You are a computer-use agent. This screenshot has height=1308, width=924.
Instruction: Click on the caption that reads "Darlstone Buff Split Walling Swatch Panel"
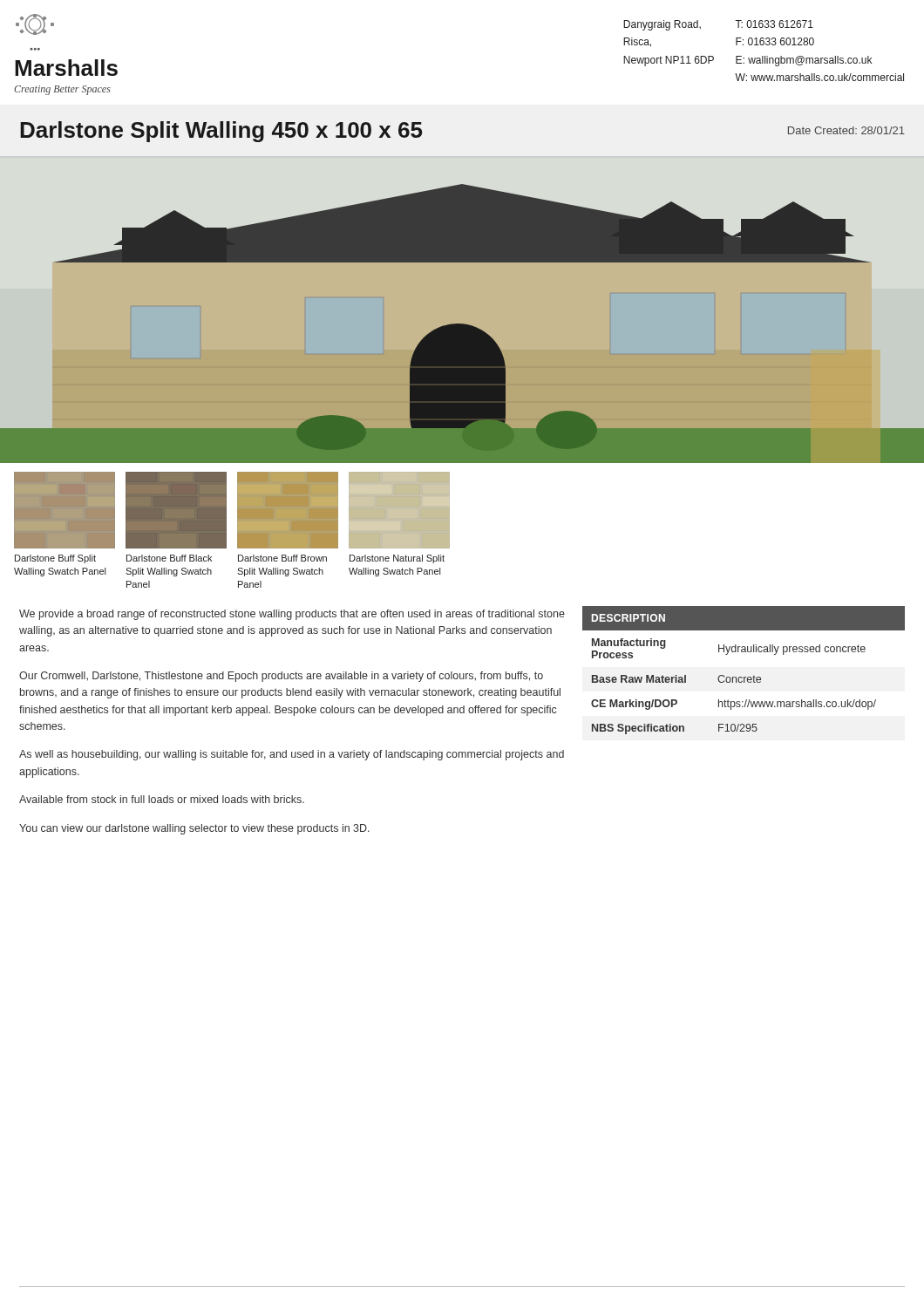60,564
